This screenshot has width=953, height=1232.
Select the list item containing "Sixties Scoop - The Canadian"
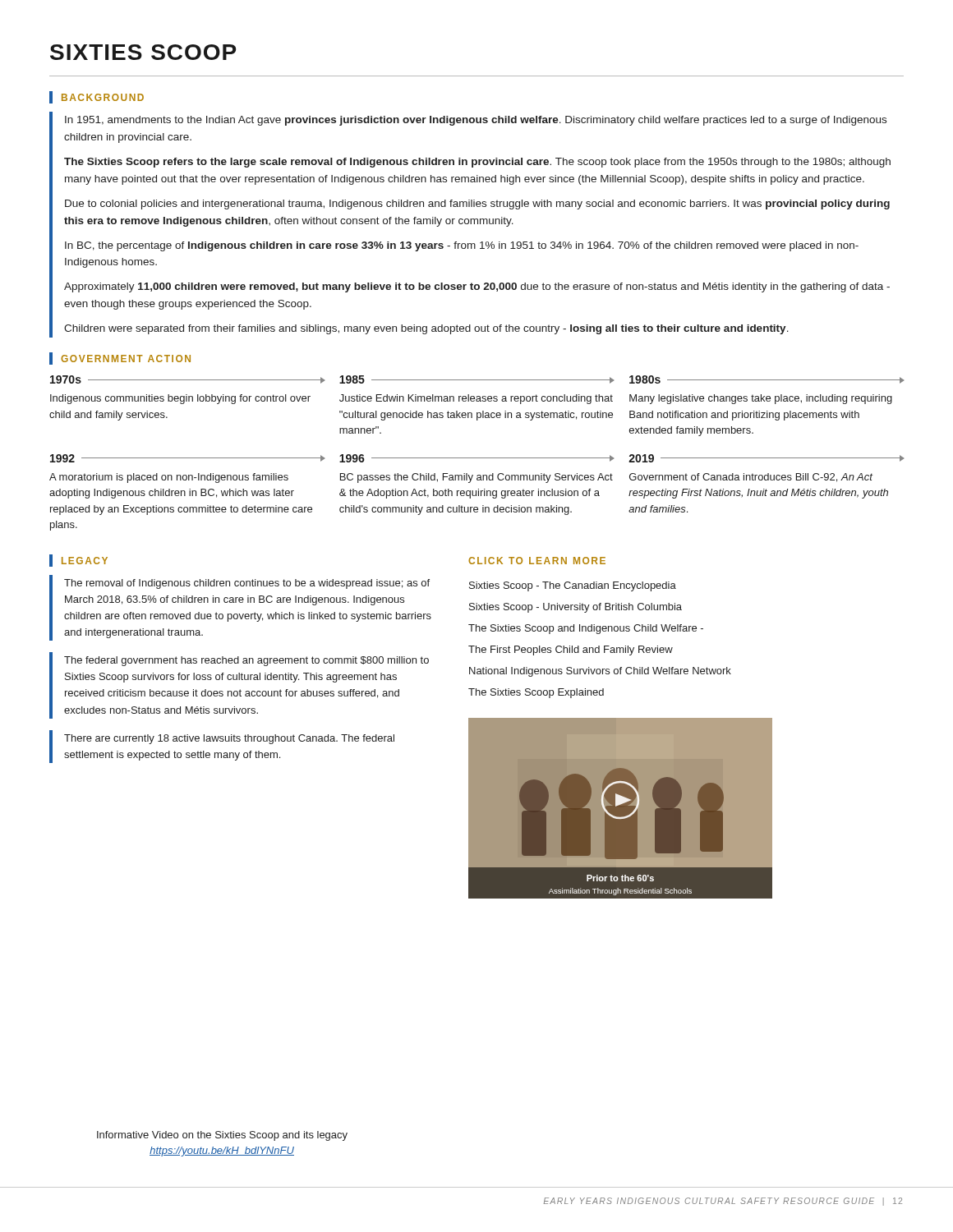coord(572,585)
